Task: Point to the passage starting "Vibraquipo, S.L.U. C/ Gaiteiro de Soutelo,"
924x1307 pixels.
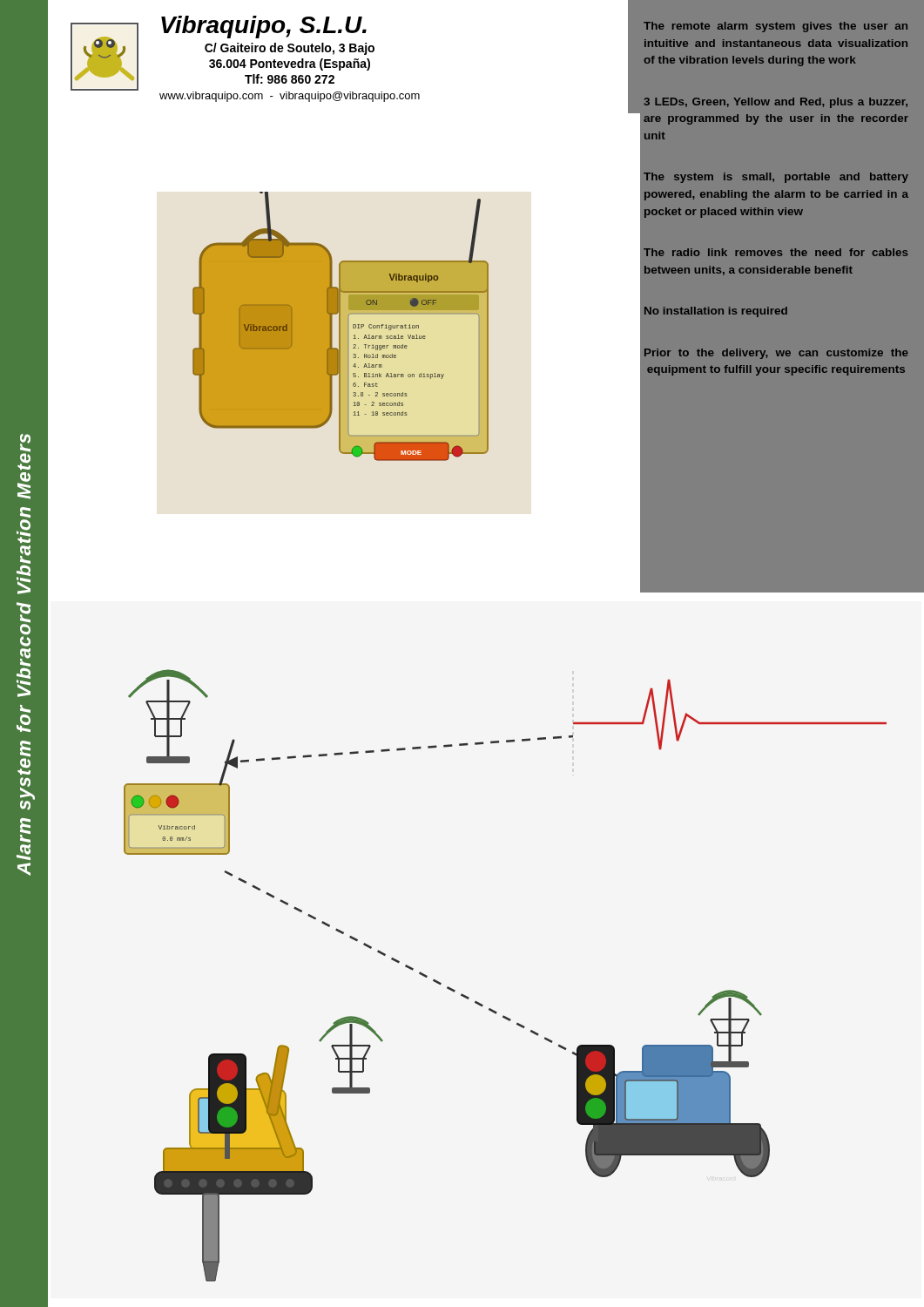Action: pyautogui.click(x=290, y=57)
